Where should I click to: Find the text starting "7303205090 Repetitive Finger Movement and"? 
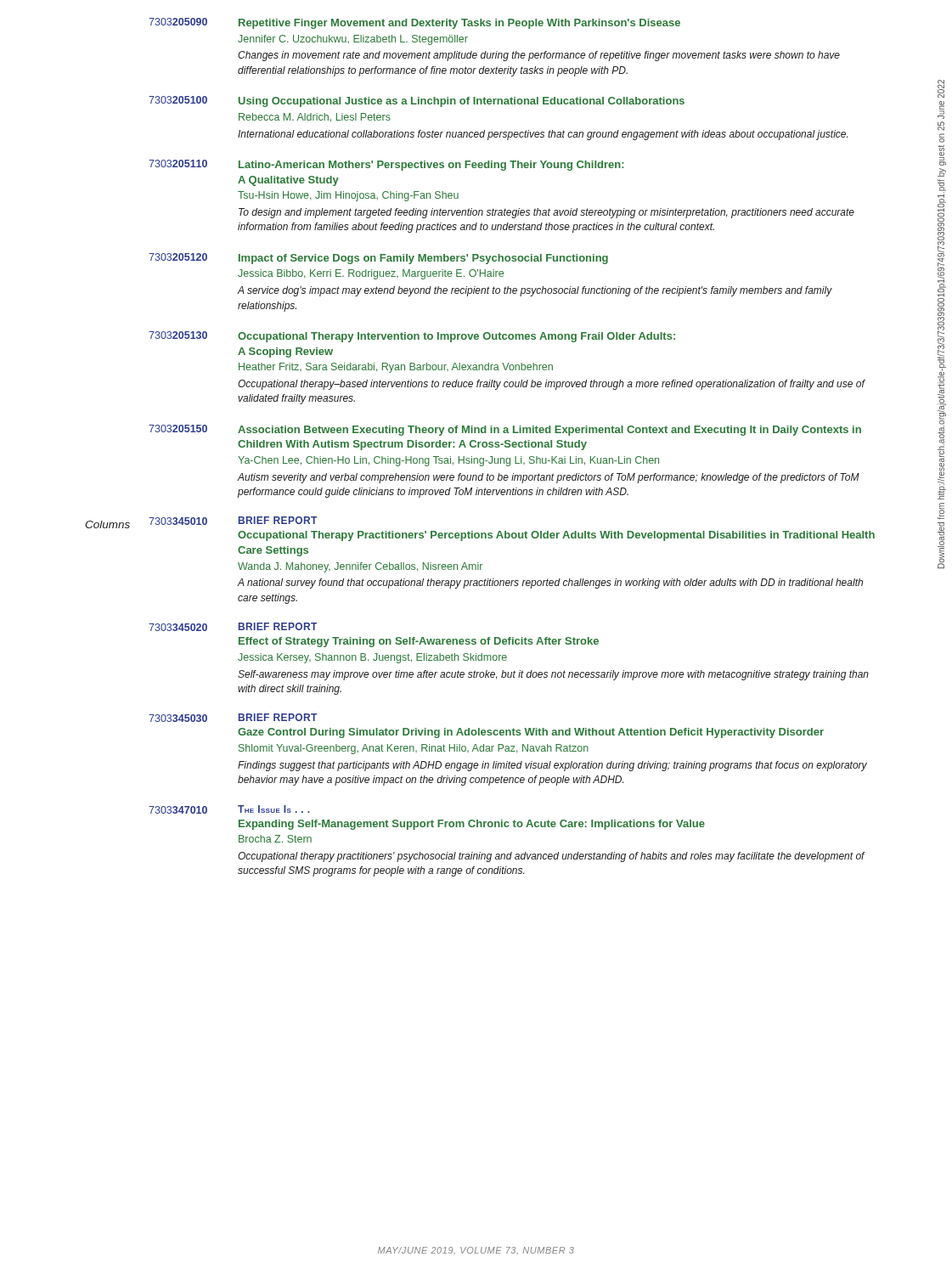(514, 47)
